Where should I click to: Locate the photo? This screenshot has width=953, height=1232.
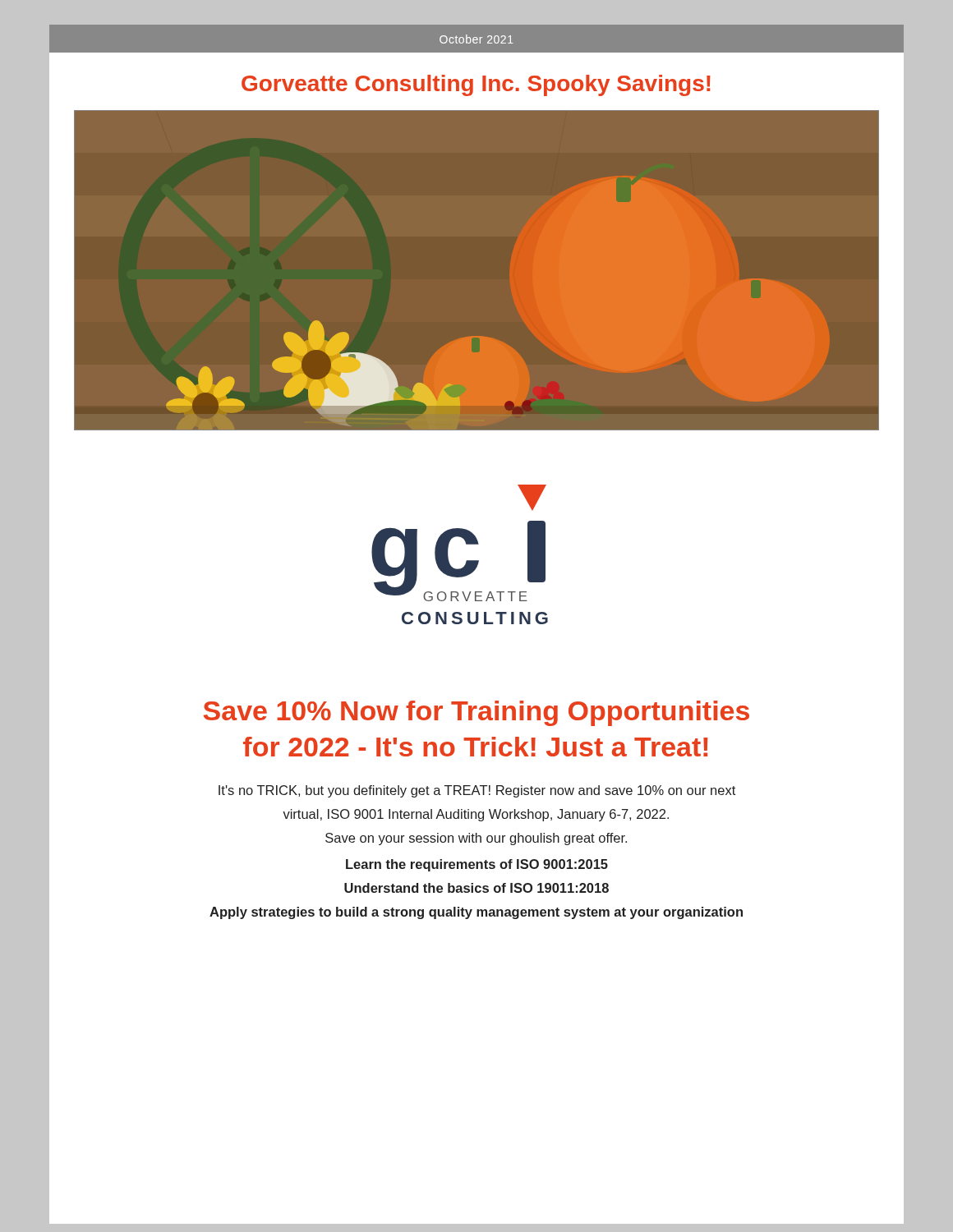pos(476,270)
